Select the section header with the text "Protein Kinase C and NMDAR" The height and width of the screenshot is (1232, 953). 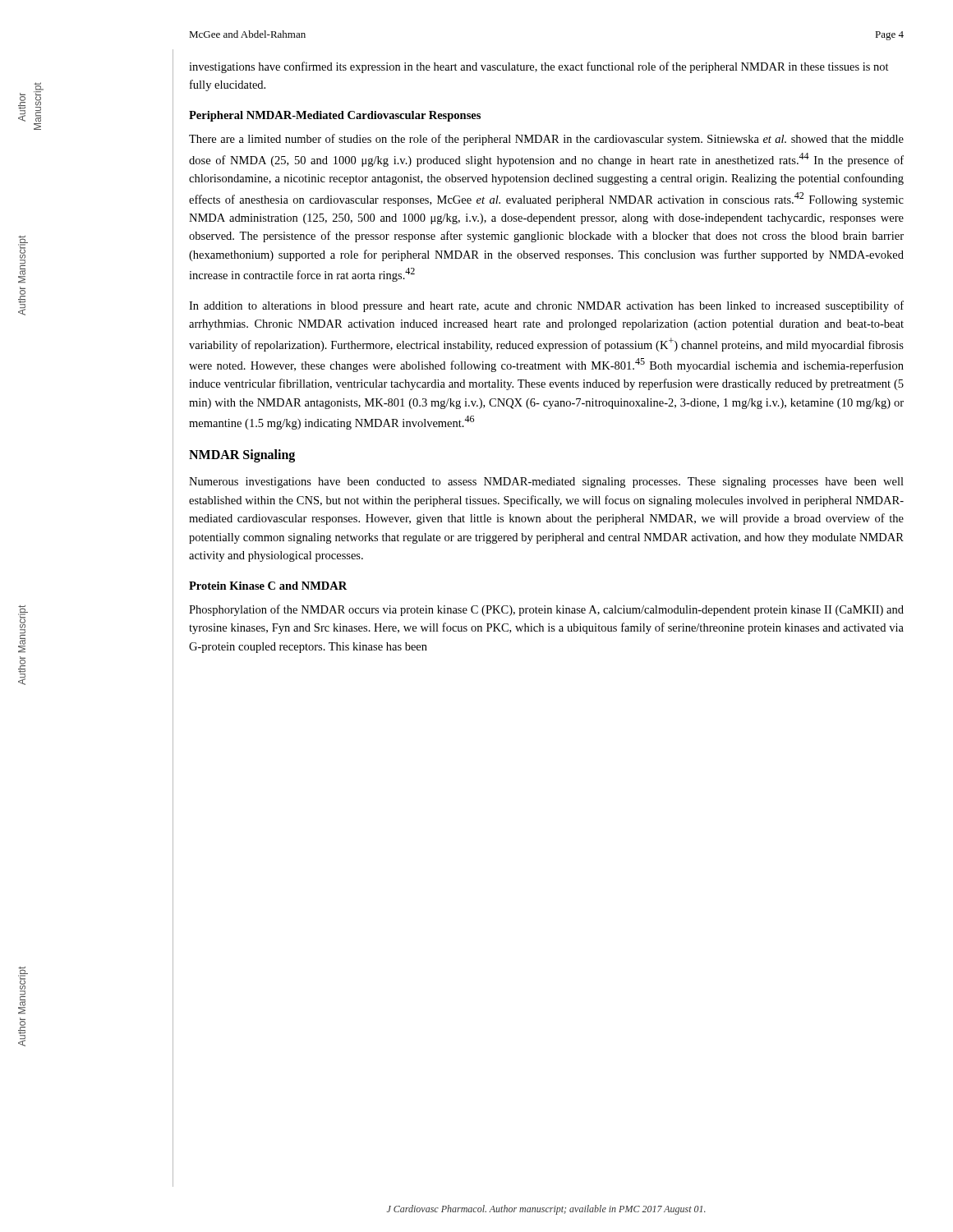[x=268, y=585]
